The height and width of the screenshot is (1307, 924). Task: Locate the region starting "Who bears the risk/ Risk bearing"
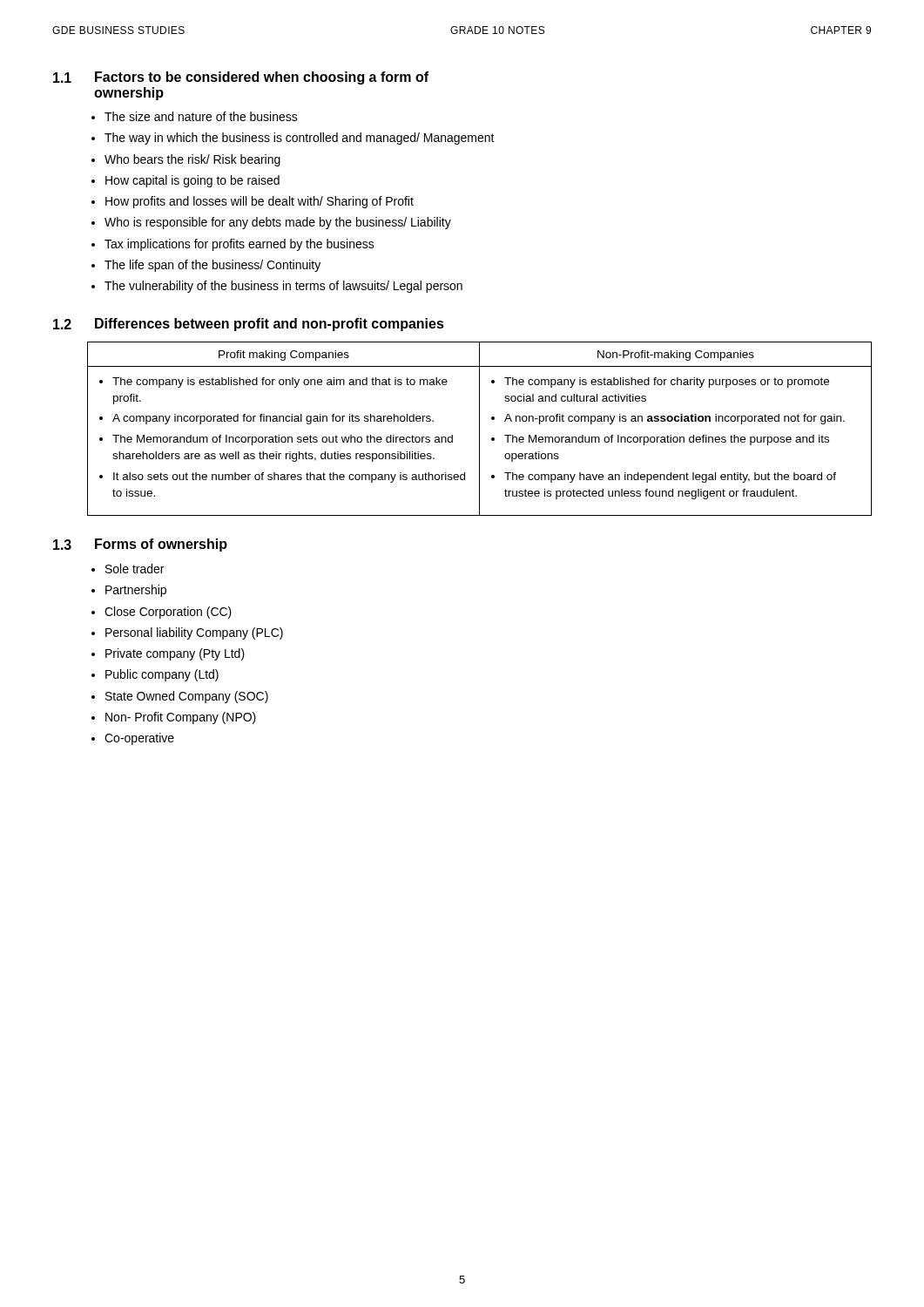(193, 159)
